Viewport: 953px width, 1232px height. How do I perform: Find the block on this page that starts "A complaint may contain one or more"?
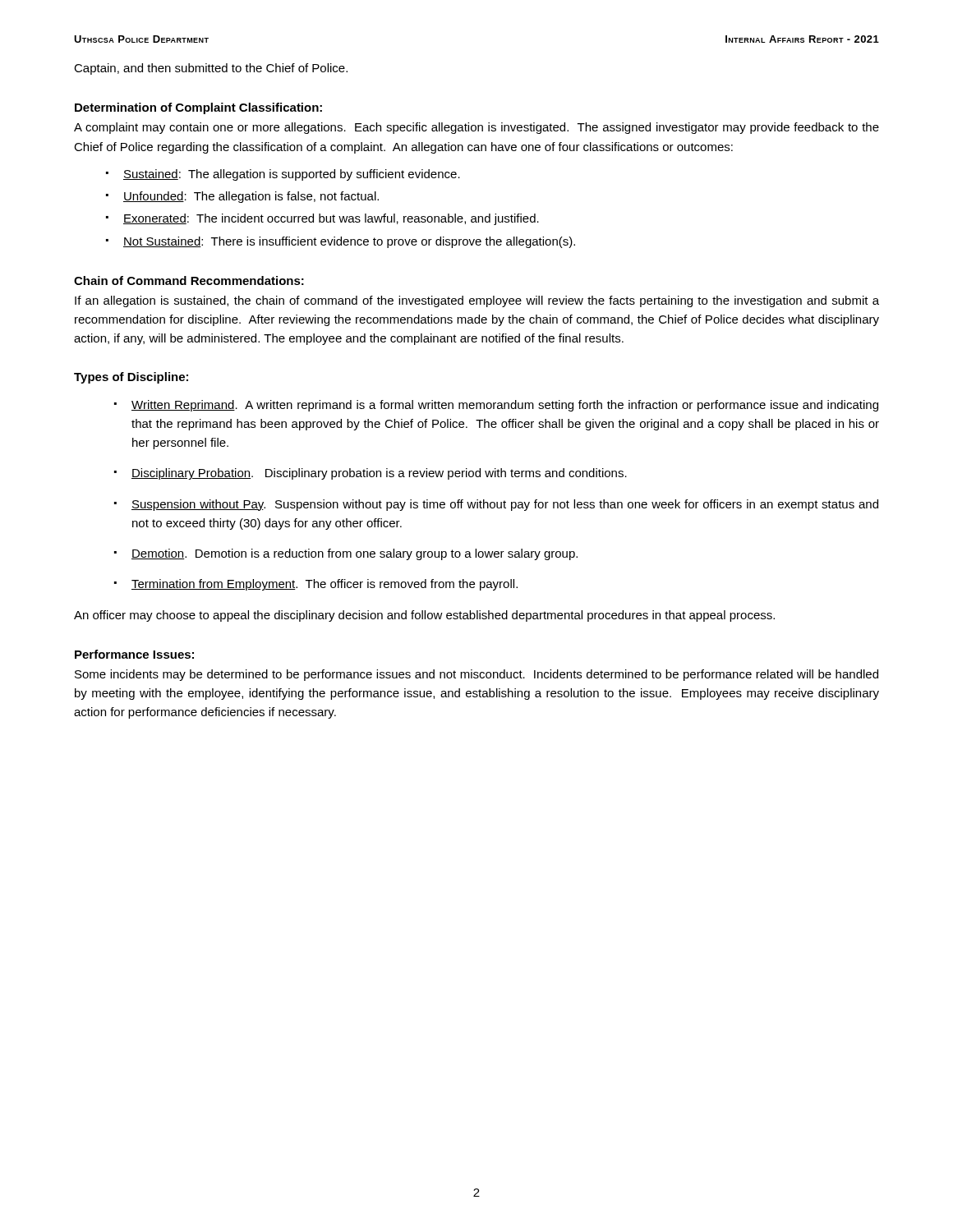coord(476,137)
